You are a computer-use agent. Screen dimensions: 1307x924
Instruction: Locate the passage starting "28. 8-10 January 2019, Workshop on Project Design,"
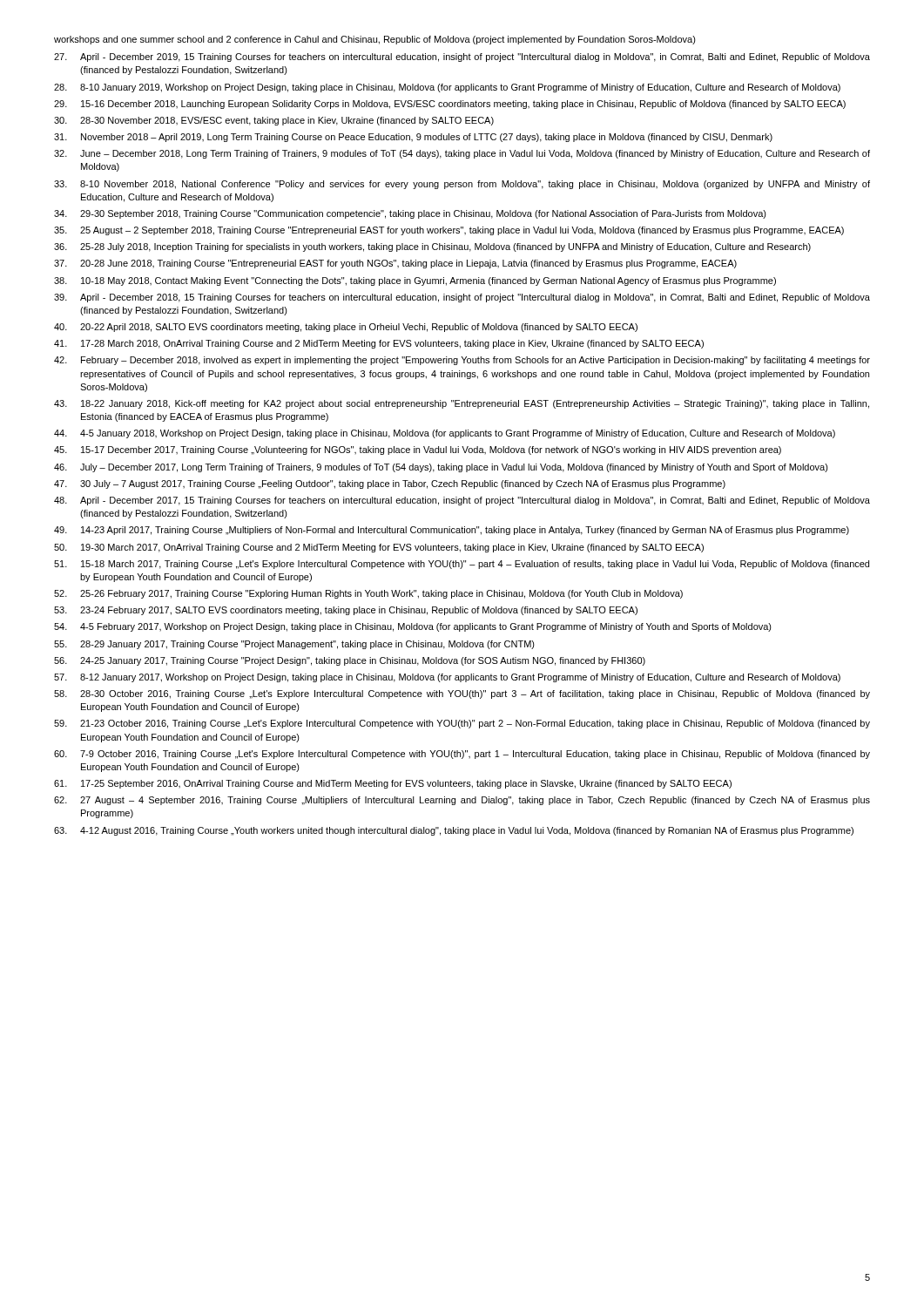pyautogui.click(x=462, y=87)
